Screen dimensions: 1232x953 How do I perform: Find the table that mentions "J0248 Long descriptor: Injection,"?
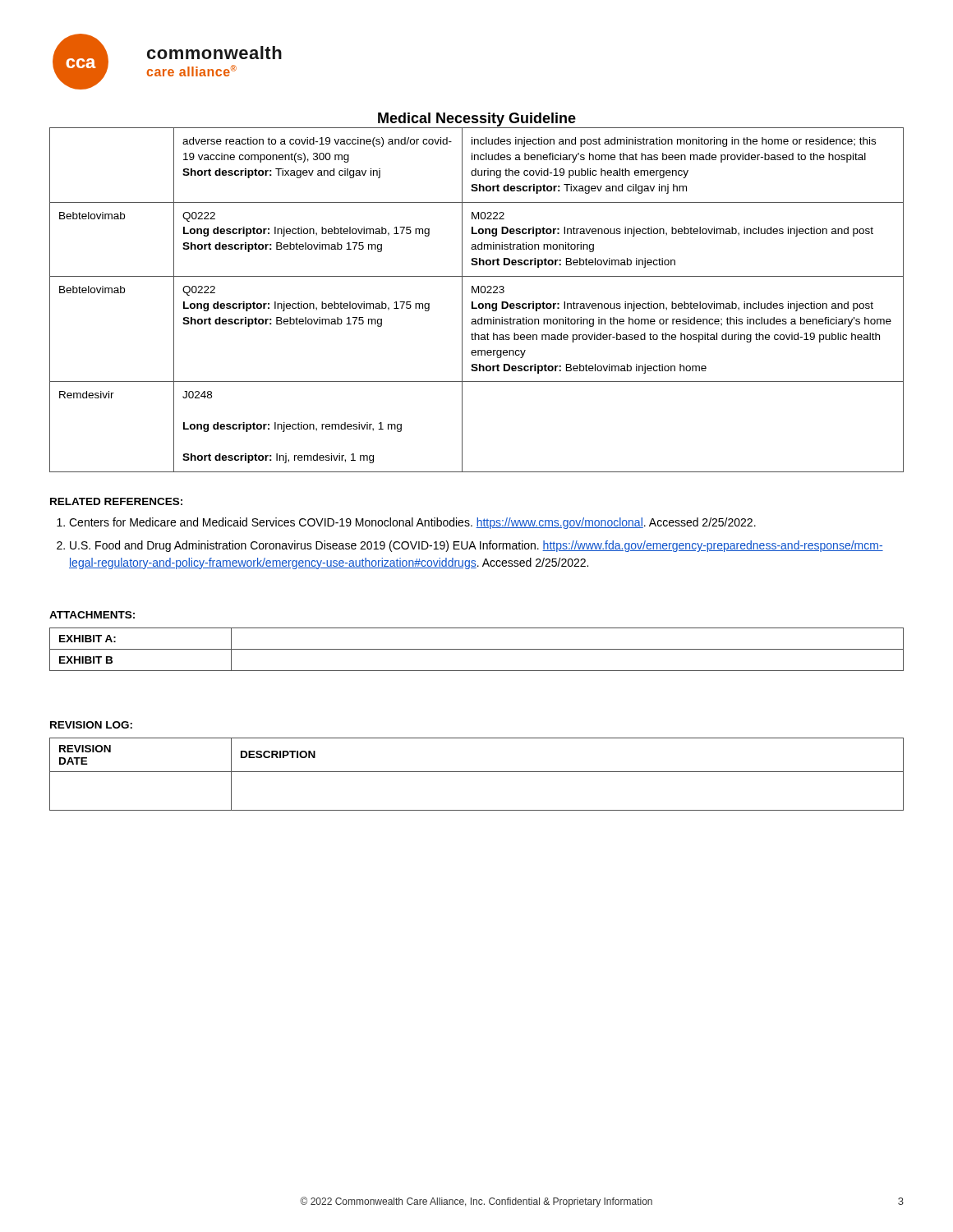(x=476, y=300)
